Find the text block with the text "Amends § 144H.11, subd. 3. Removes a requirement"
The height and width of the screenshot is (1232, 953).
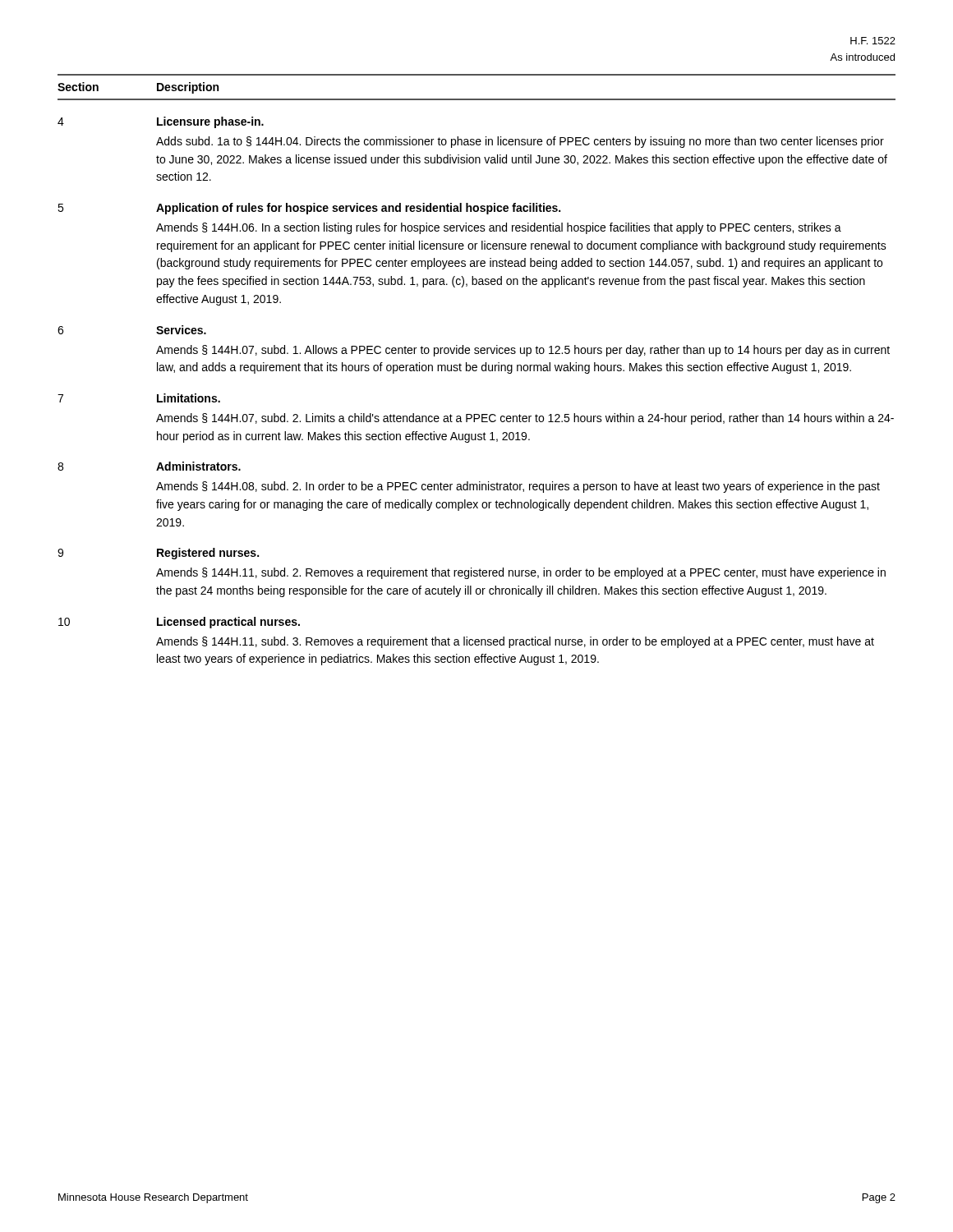click(515, 650)
